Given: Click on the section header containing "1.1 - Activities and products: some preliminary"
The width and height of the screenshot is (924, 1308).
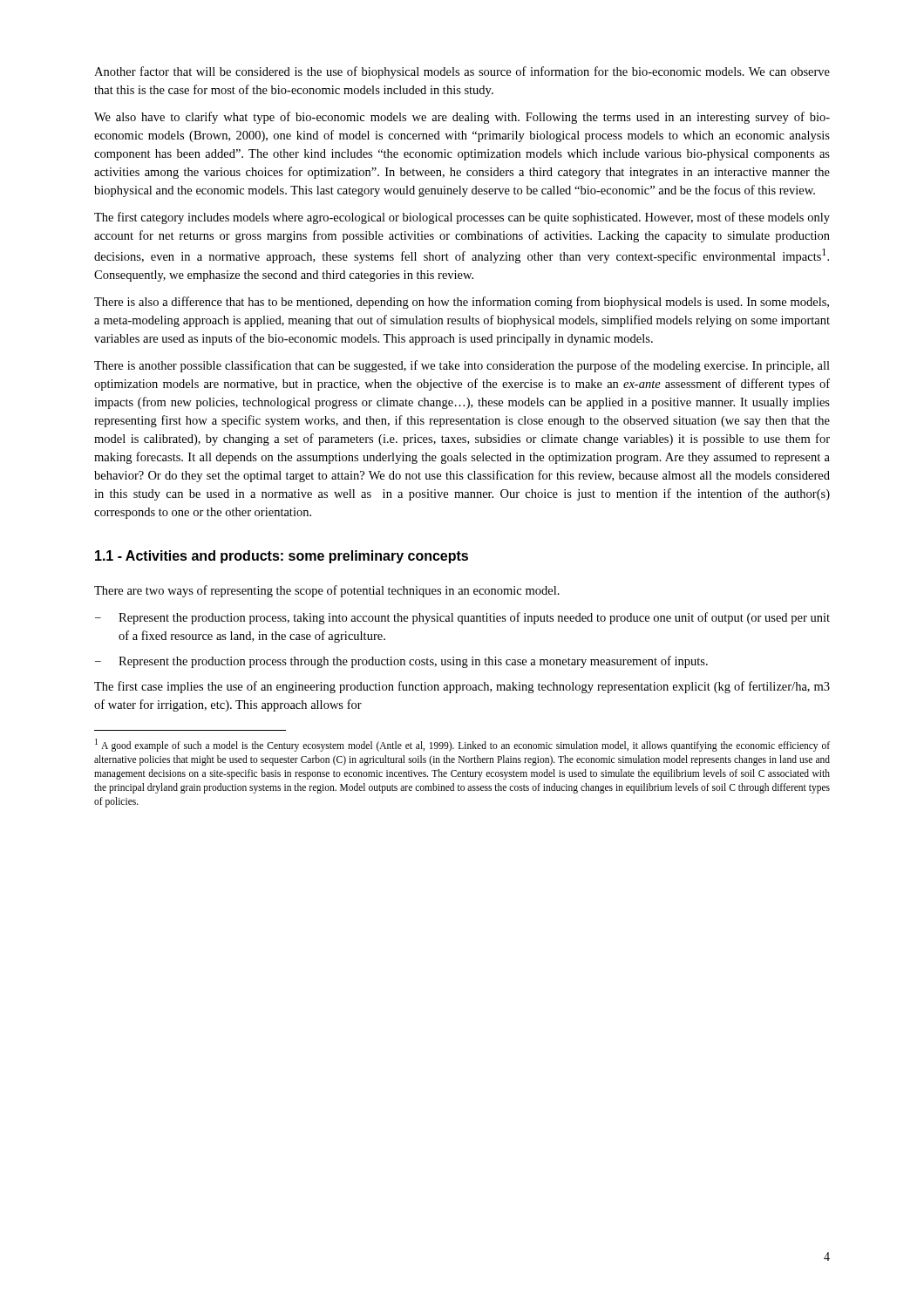Looking at the screenshot, I should click(x=462, y=556).
